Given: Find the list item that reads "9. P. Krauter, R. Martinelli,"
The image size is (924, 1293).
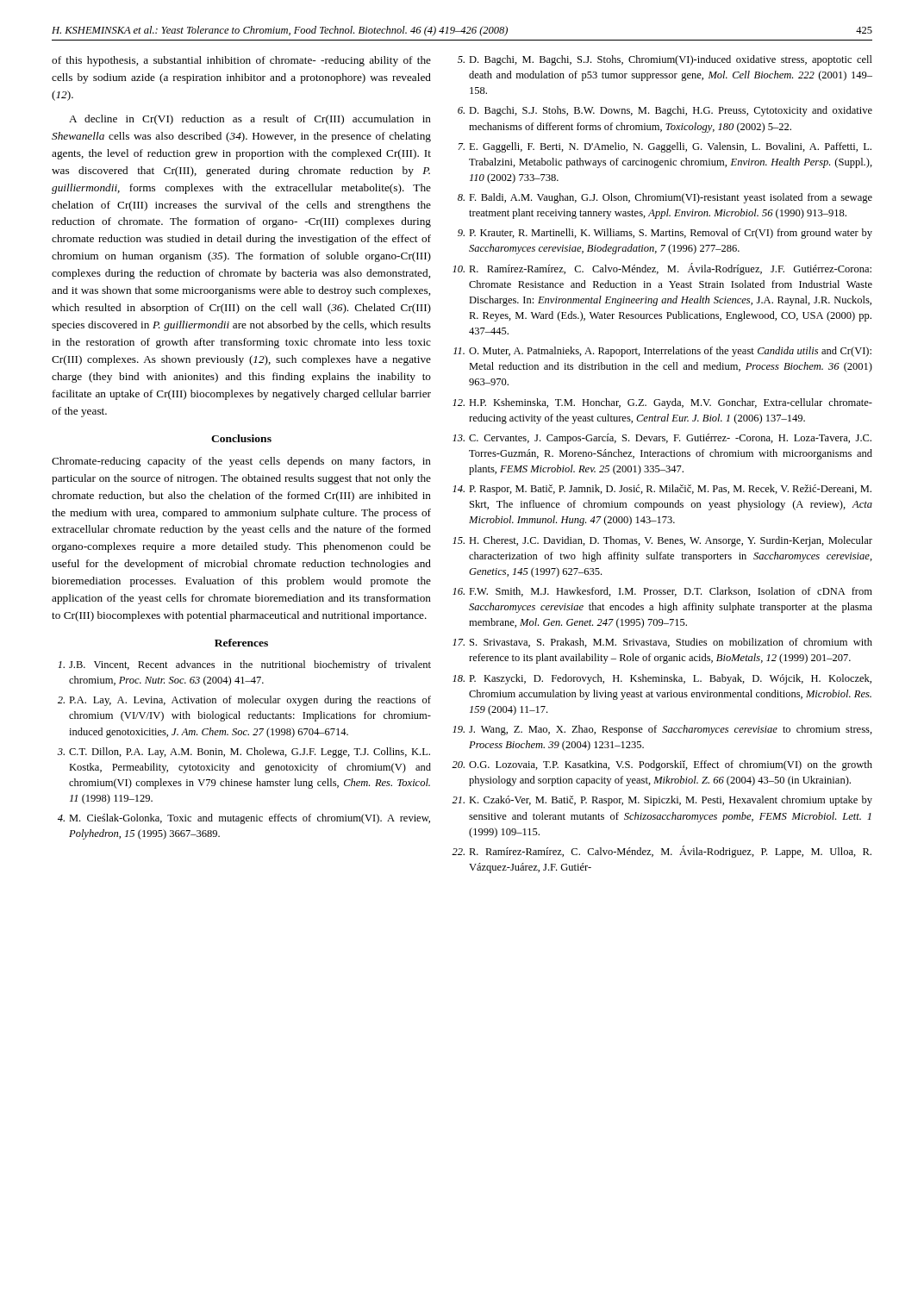Looking at the screenshot, I should (662, 241).
